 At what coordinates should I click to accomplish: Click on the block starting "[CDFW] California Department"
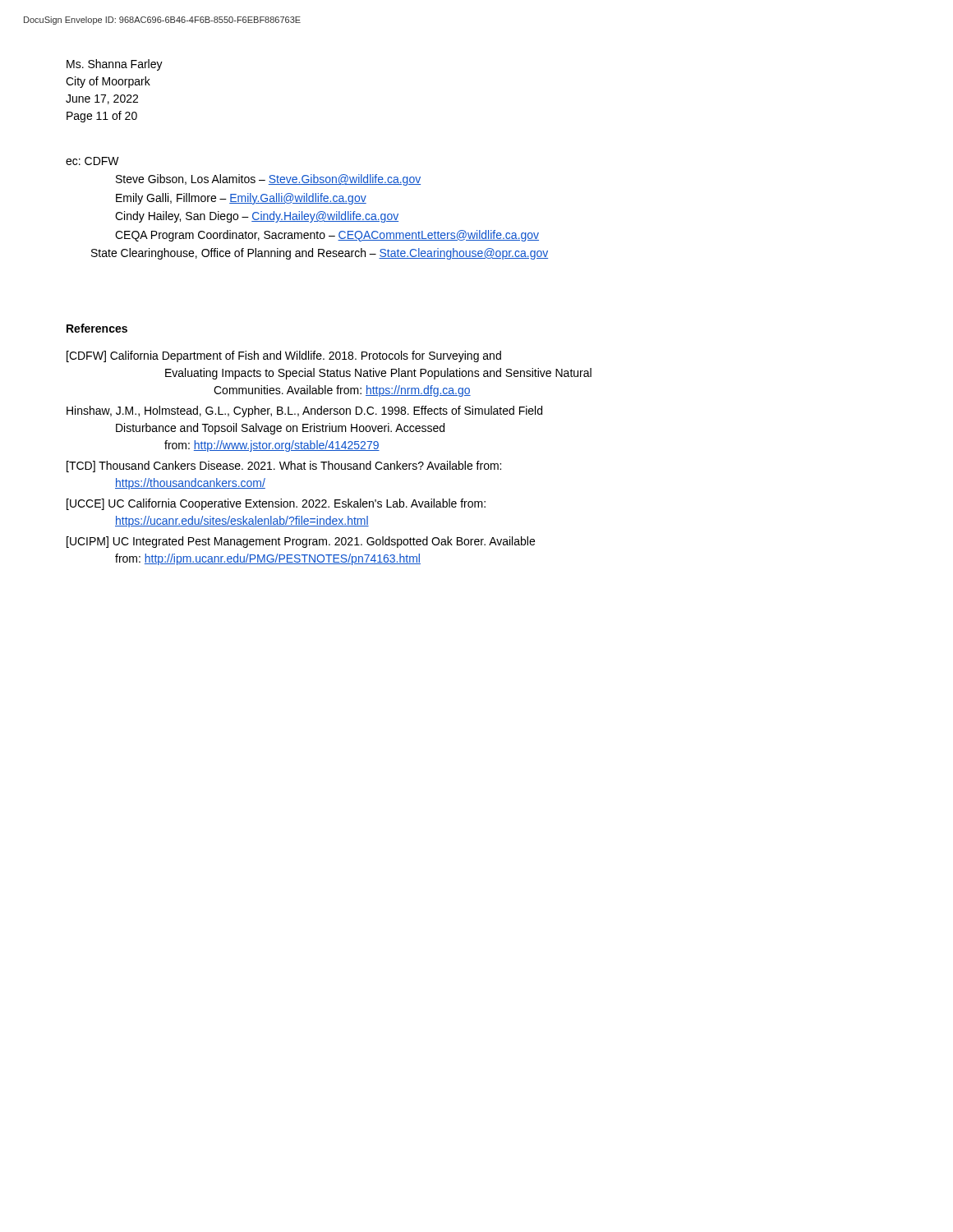click(x=329, y=374)
